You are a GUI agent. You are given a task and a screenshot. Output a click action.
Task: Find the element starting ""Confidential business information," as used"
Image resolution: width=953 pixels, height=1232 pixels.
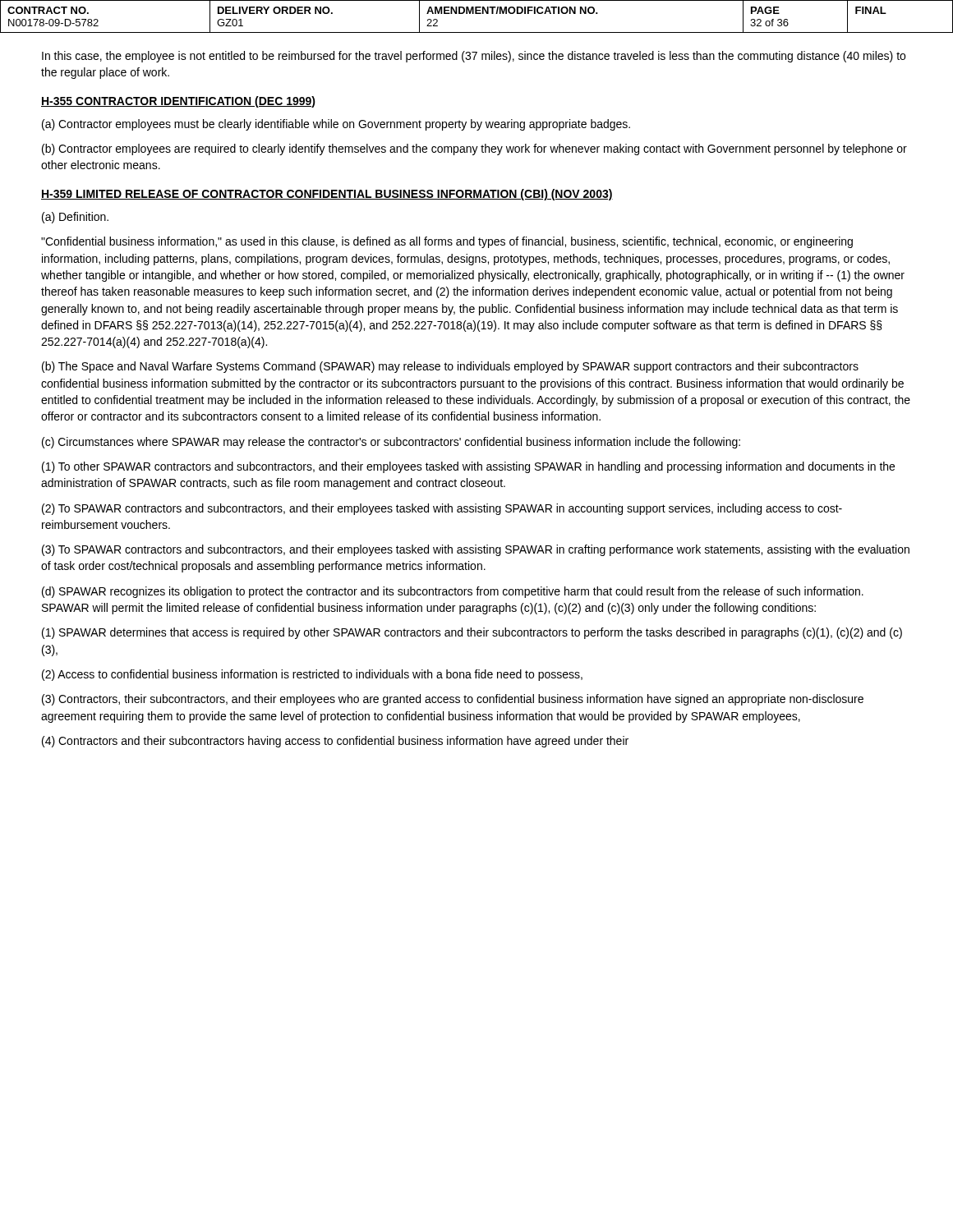[473, 292]
